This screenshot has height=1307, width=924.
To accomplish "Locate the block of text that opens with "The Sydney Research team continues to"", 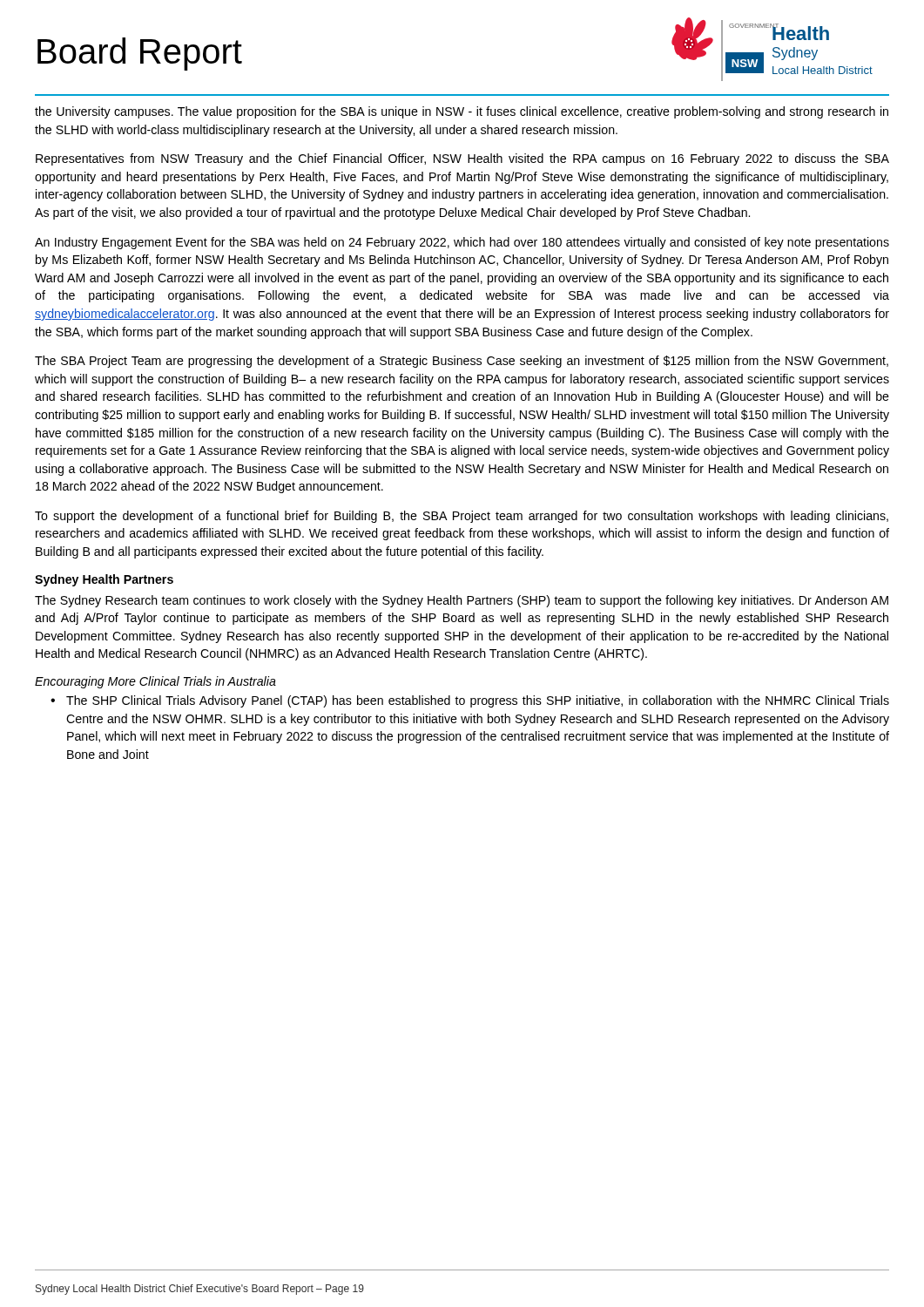I will (462, 627).
